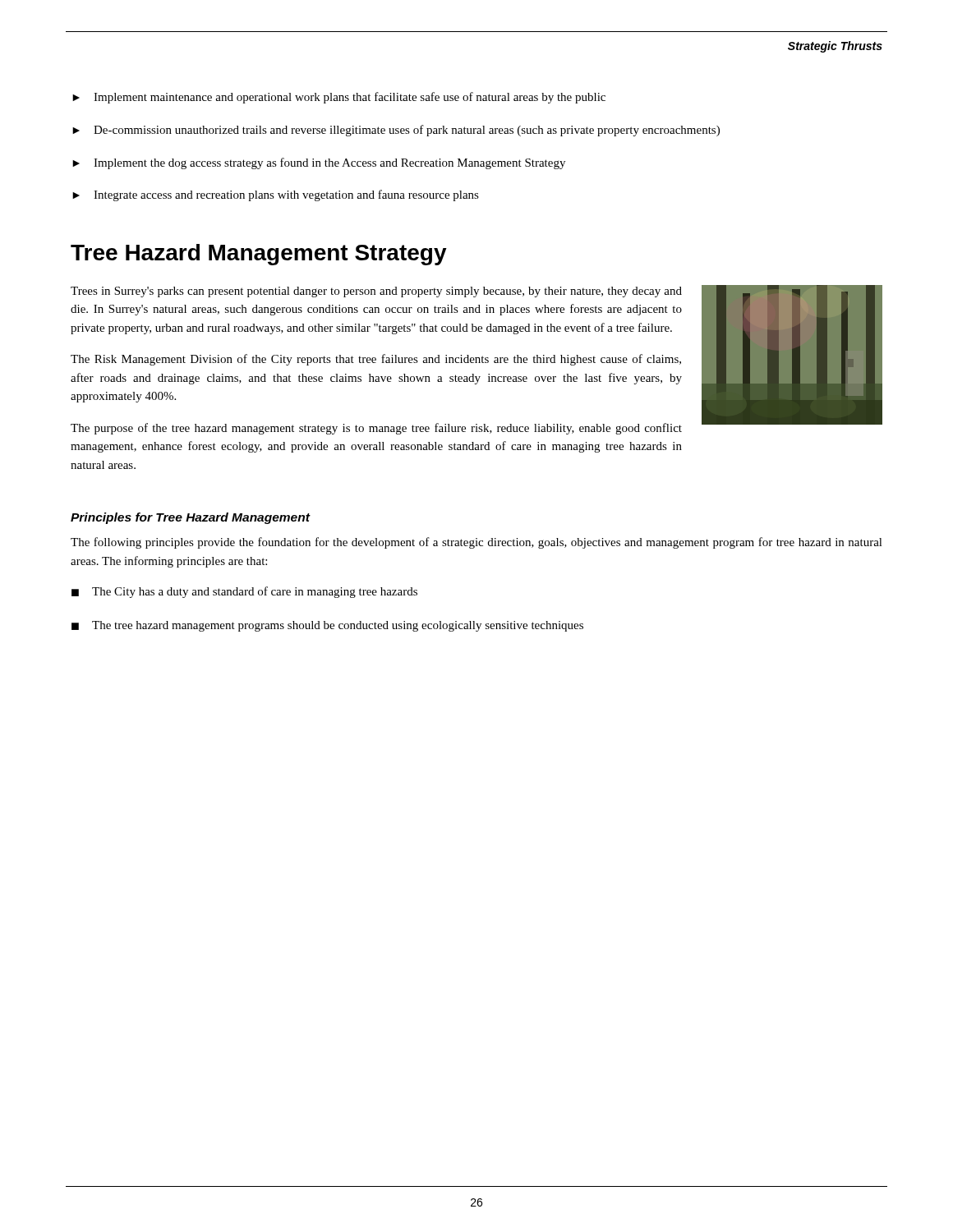Find the block starting "► Implement the dog access strategy"
Viewport: 953px width, 1232px height.
coord(476,163)
